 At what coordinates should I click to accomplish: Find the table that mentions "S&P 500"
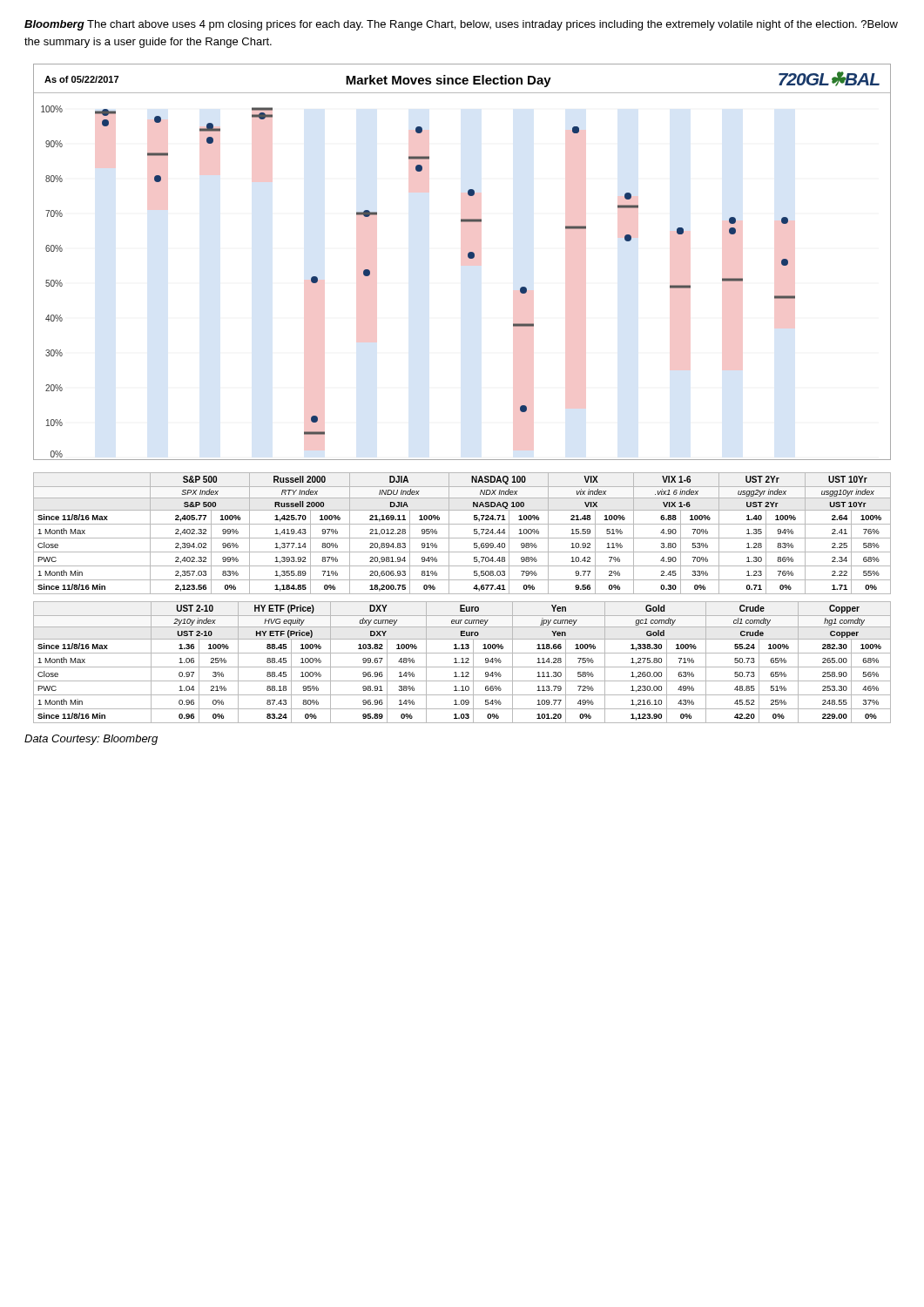(x=462, y=533)
